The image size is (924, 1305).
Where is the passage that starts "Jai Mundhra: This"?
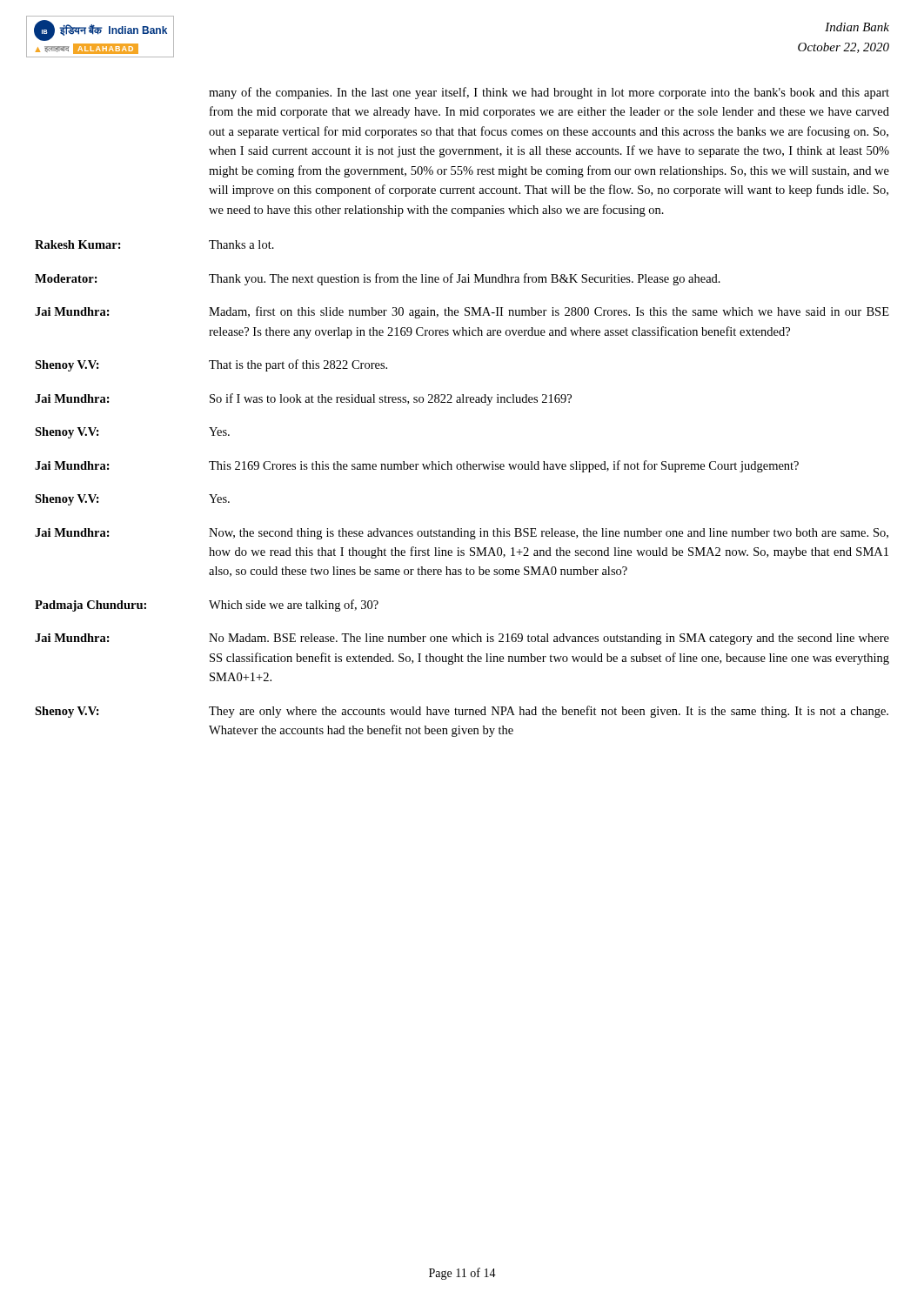coord(462,465)
